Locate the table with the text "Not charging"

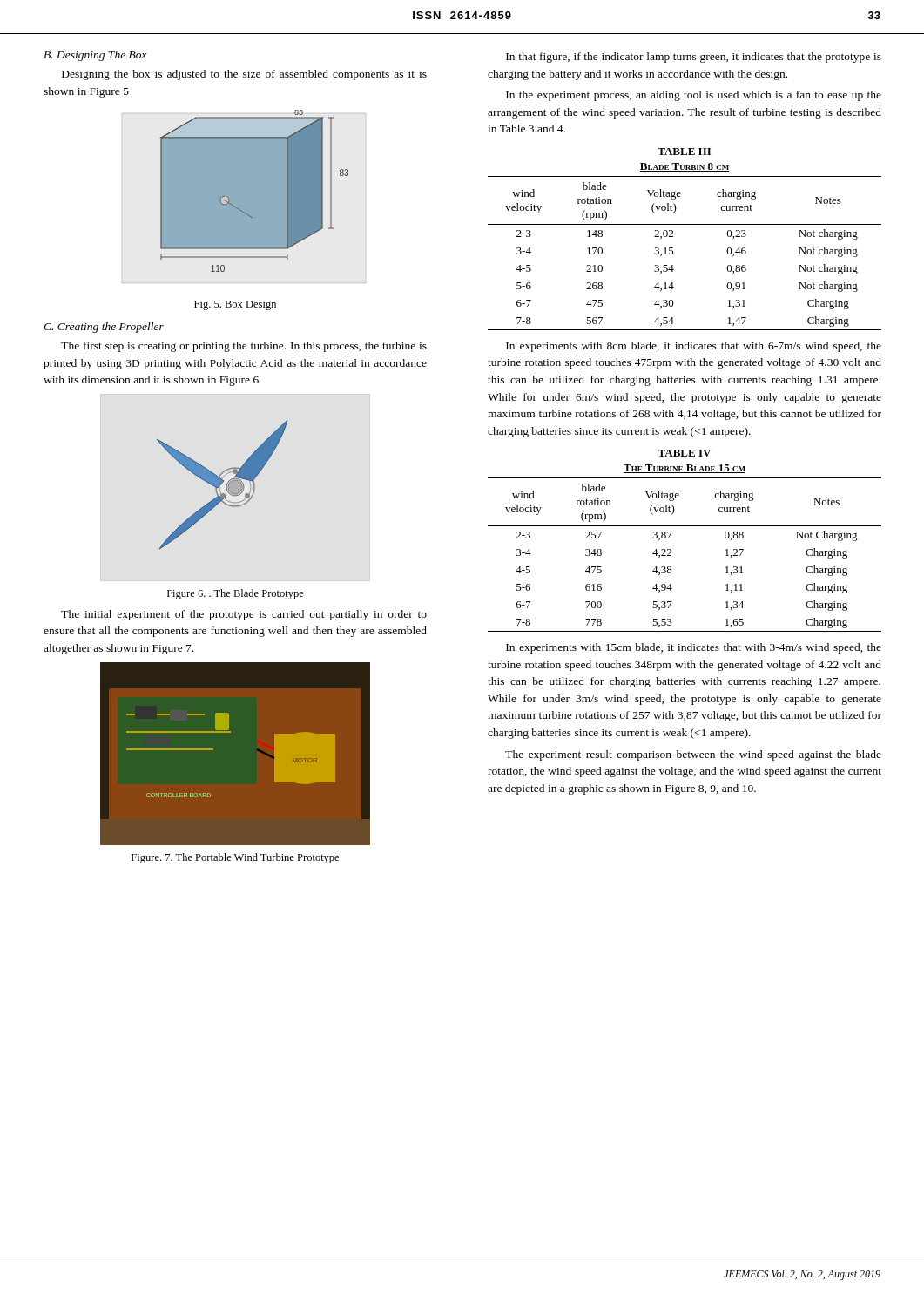(x=684, y=237)
